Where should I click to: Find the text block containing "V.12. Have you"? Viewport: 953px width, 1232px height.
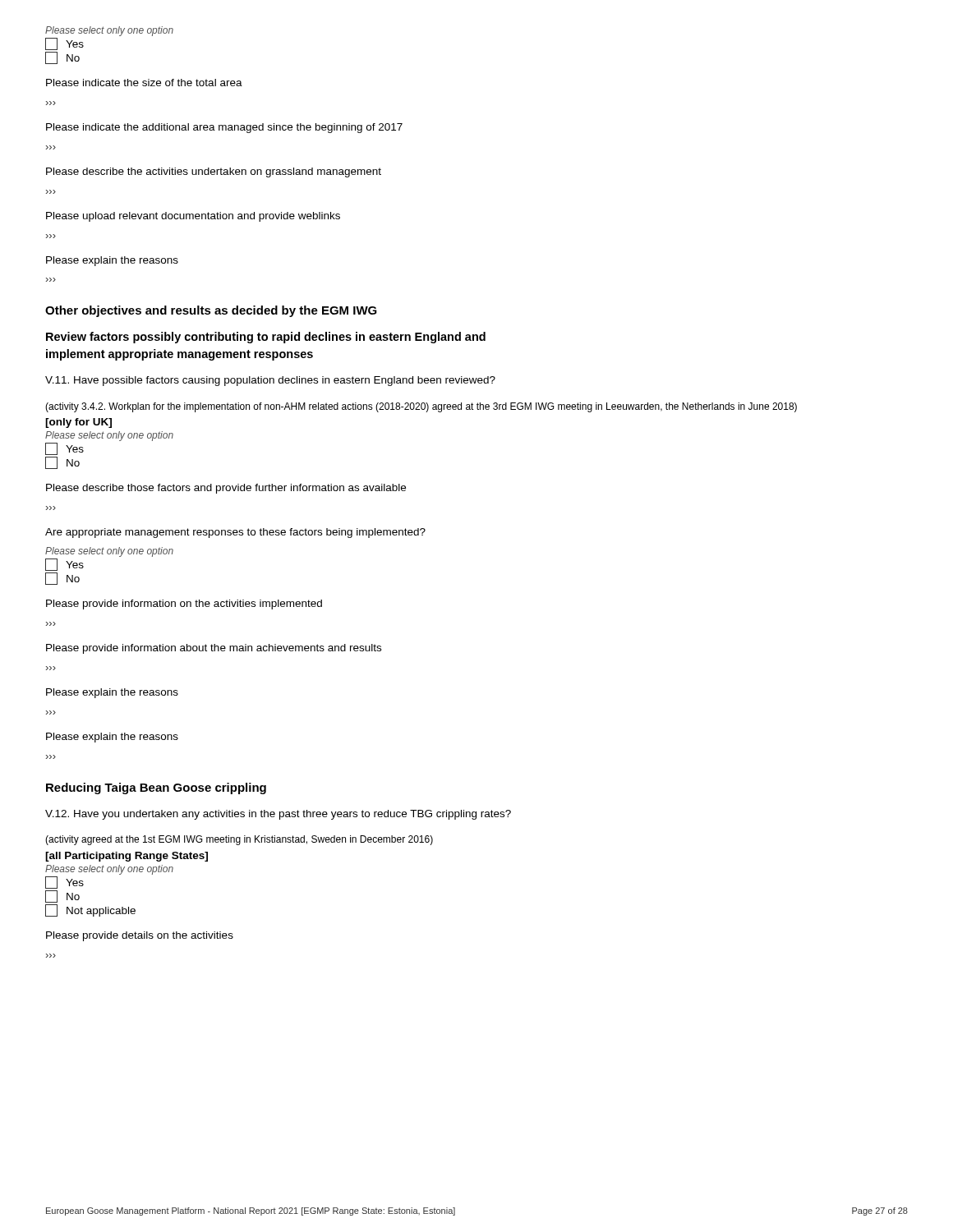[476, 814]
